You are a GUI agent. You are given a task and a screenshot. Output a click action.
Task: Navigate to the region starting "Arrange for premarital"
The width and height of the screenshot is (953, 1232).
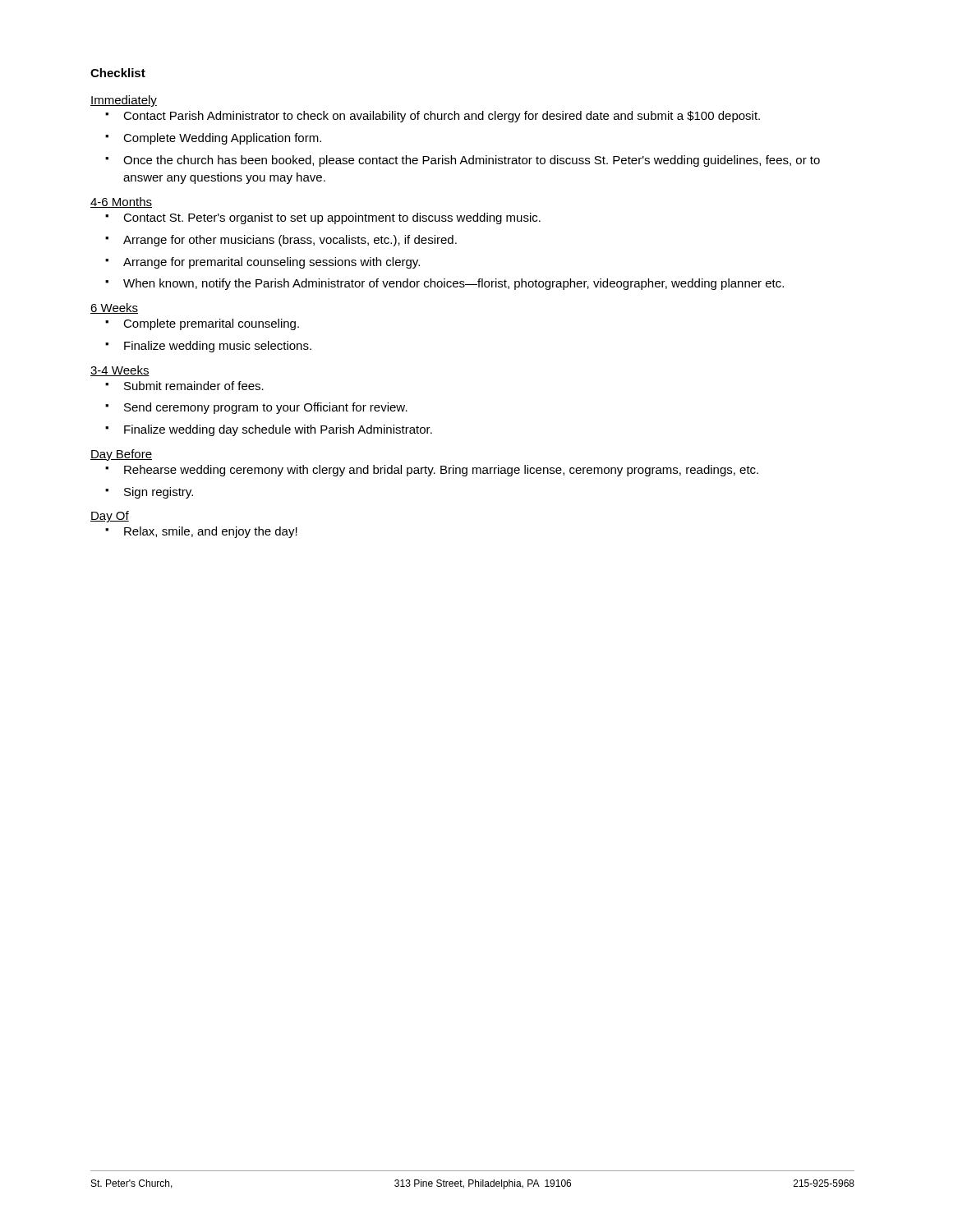point(272,261)
